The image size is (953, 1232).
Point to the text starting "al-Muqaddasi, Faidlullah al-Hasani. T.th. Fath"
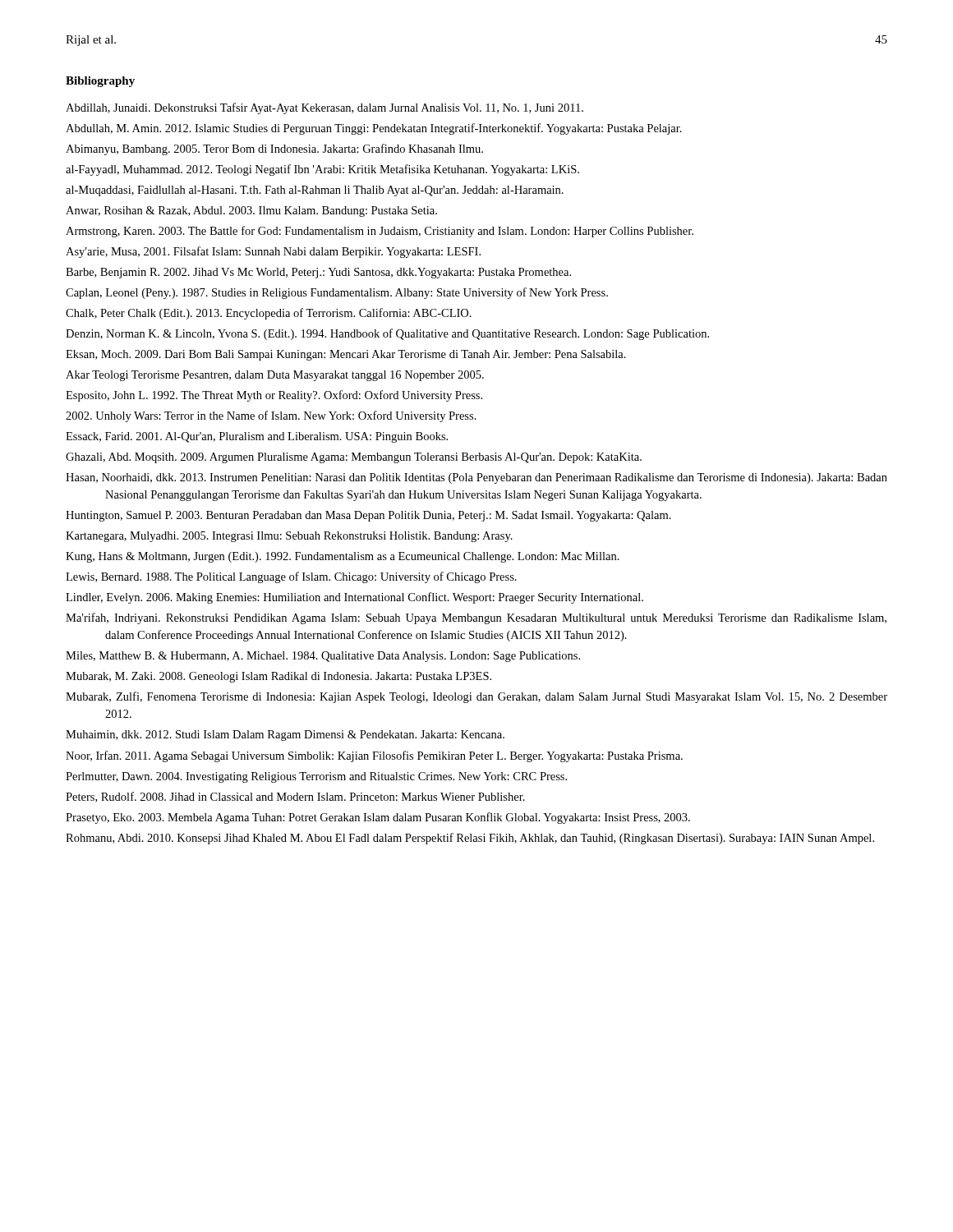(315, 190)
